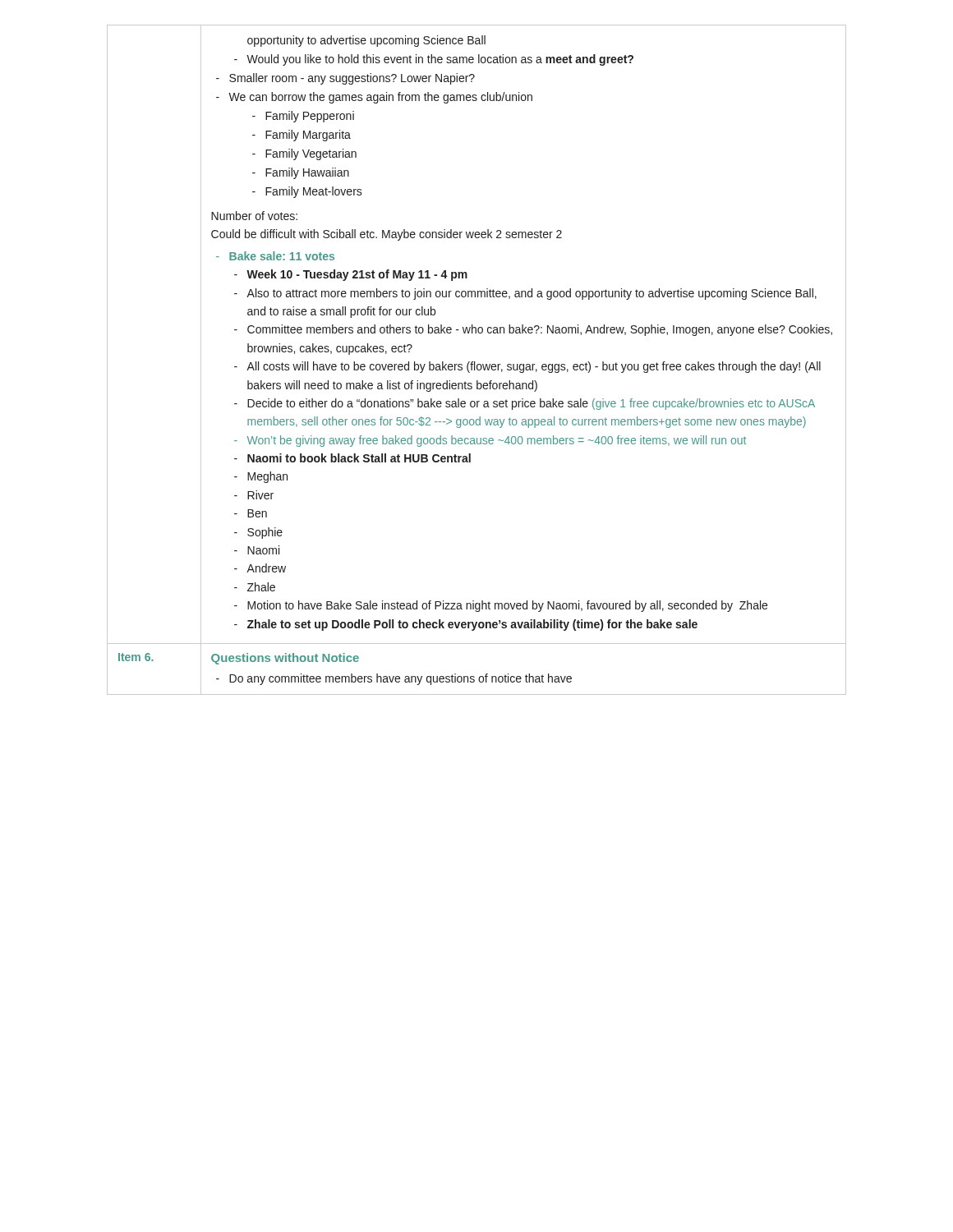Find "- River" on this page
Image resolution: width=953 pixels, height=1232 pixels.
[x=254, y=495]
